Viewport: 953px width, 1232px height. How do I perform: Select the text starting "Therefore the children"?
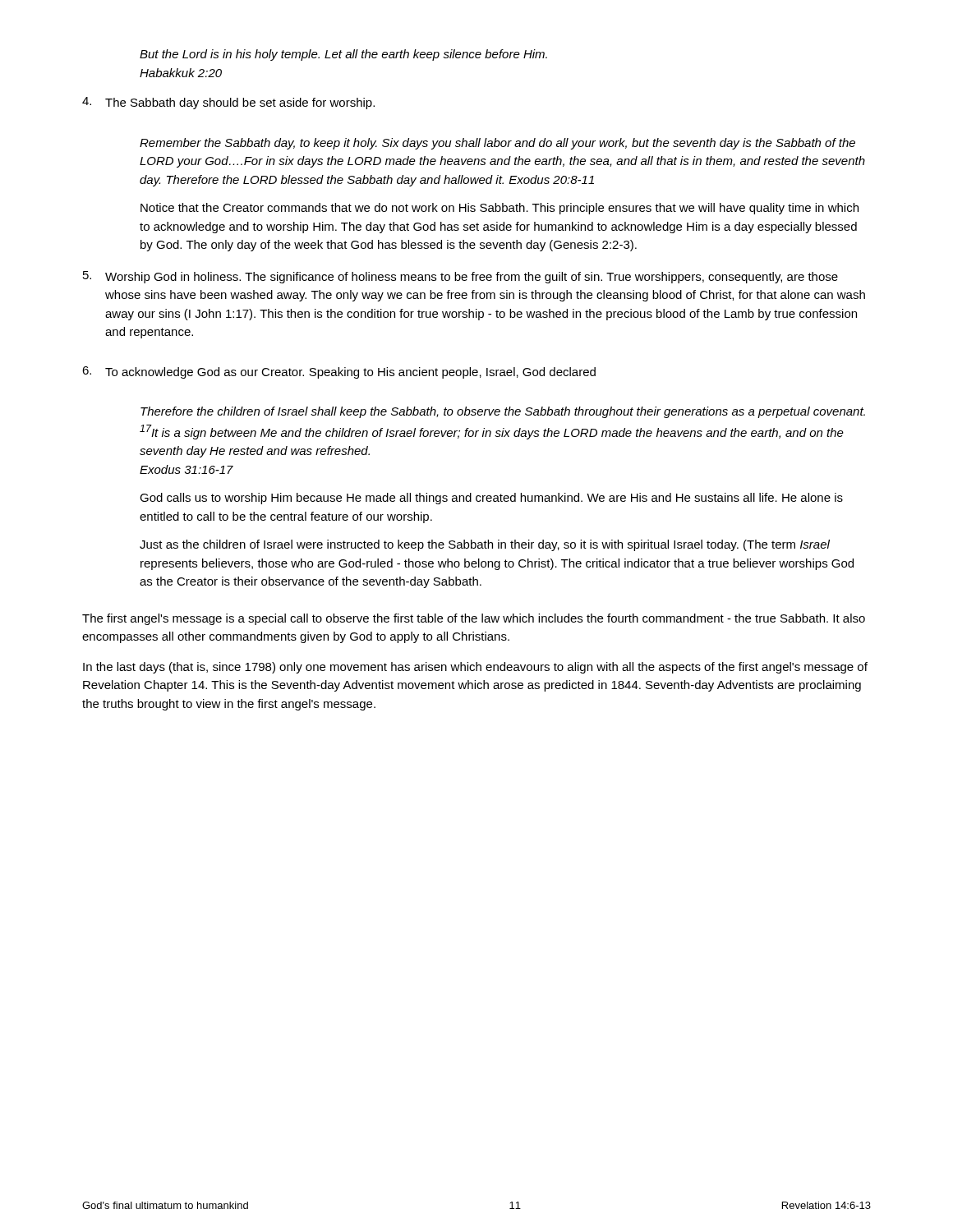[505, 441]
